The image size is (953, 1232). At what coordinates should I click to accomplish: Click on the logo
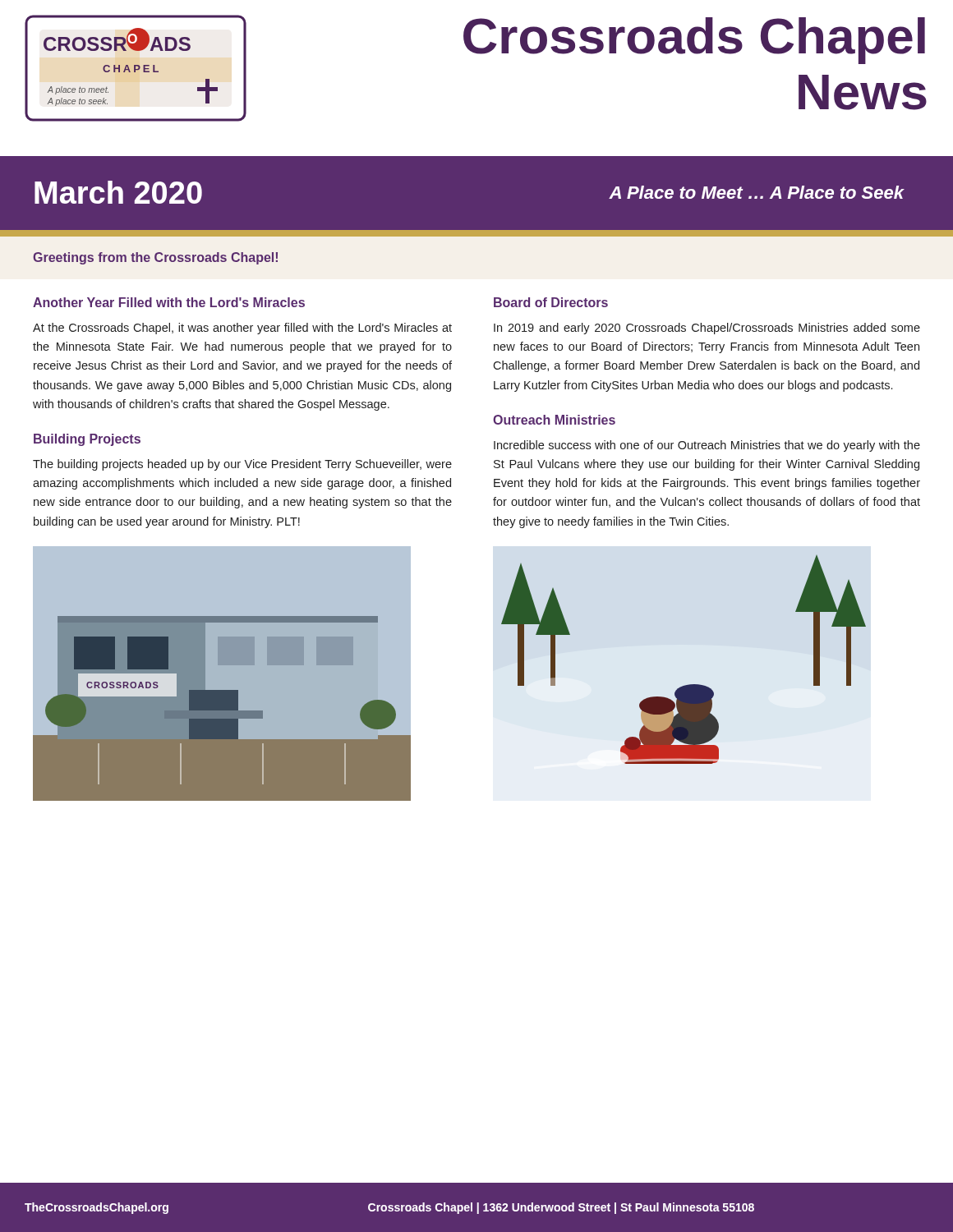click(x=136, y=68)
